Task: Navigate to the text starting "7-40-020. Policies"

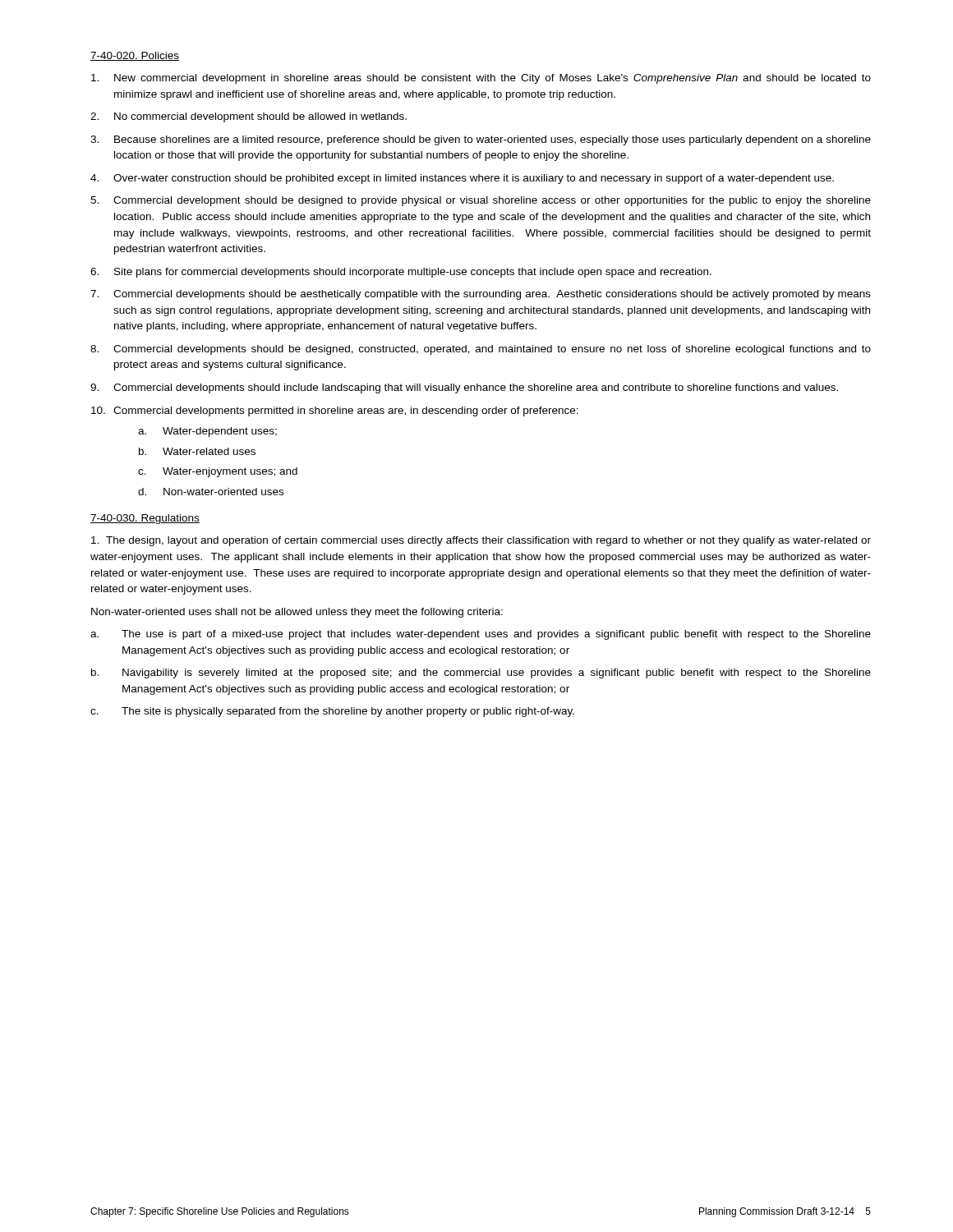Action: point(135,55)
